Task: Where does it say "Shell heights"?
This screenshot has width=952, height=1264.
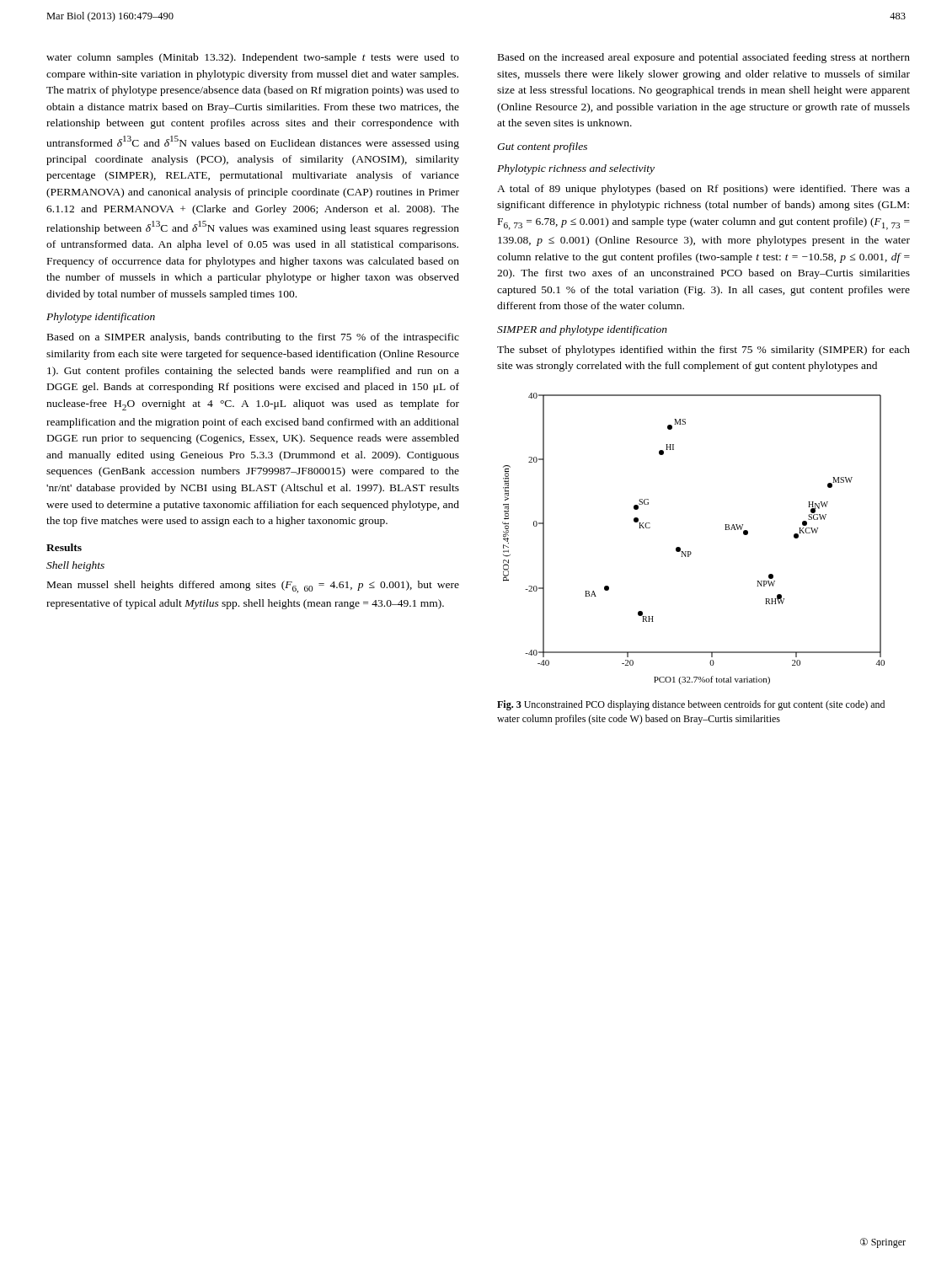Action: [x=76, y=565]
